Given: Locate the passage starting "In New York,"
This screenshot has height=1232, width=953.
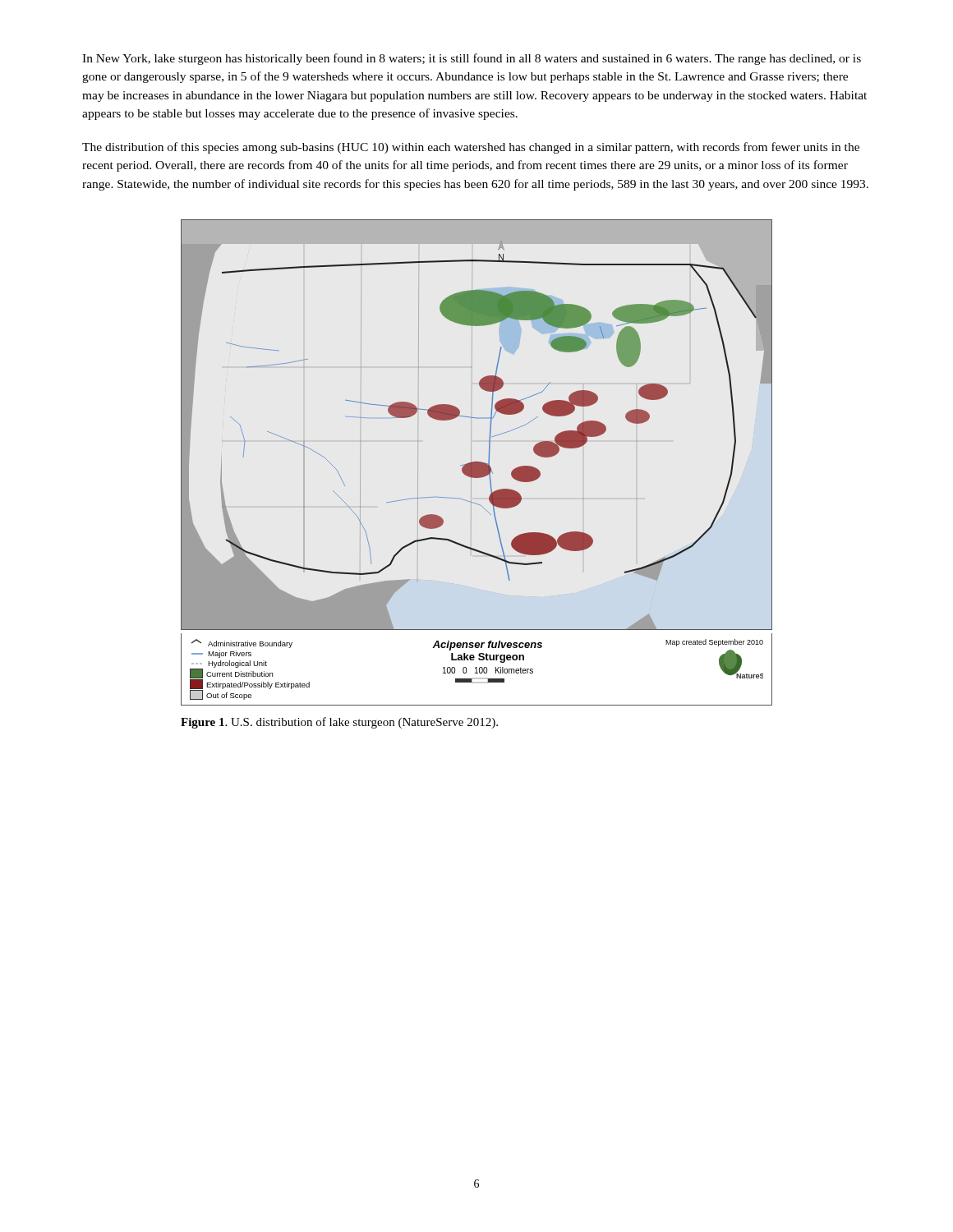Looking at the screenshot, I should [475, 86].
